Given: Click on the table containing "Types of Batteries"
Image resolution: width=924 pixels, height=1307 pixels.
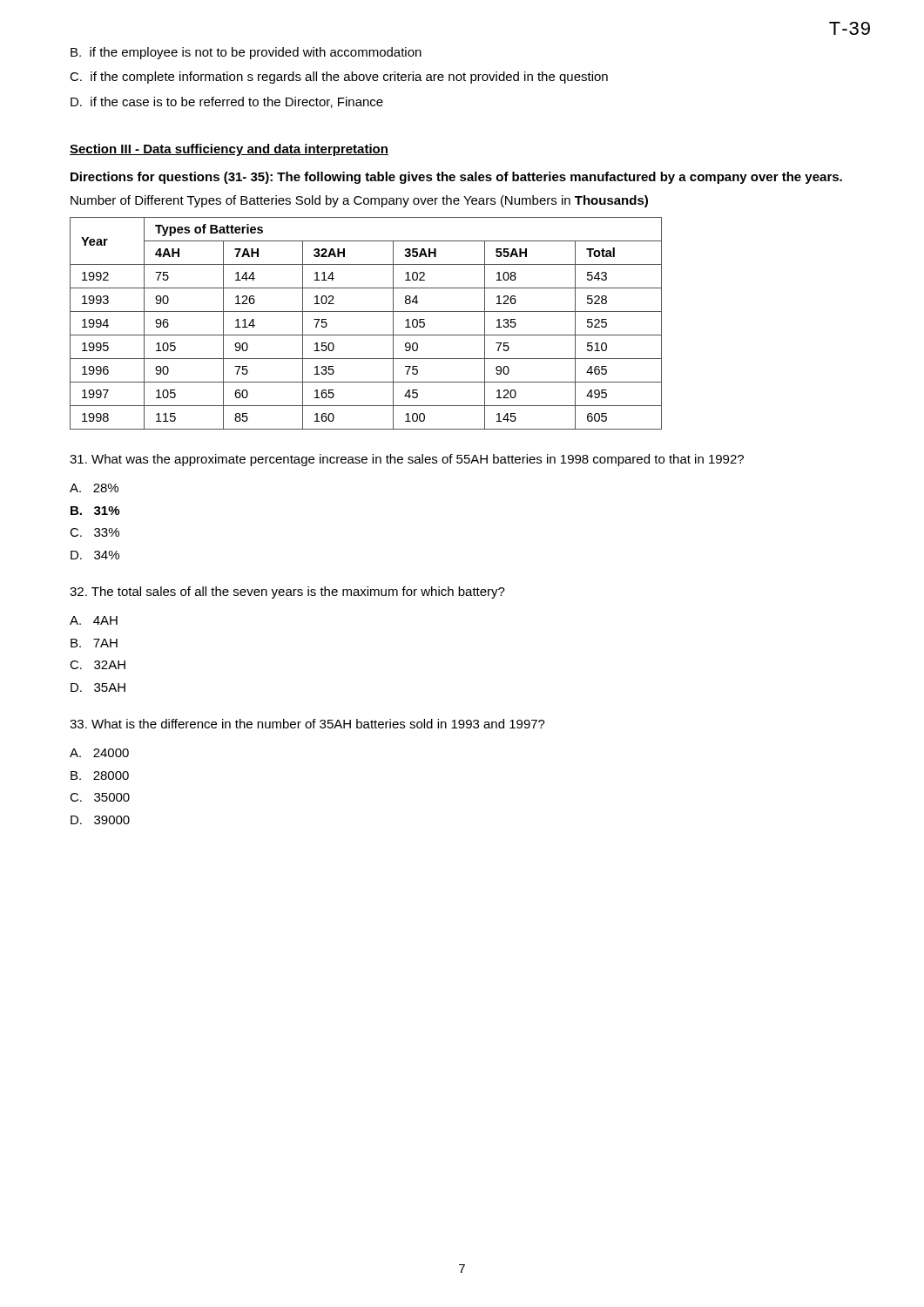Looking at the screenshot, I should [471, 323].
